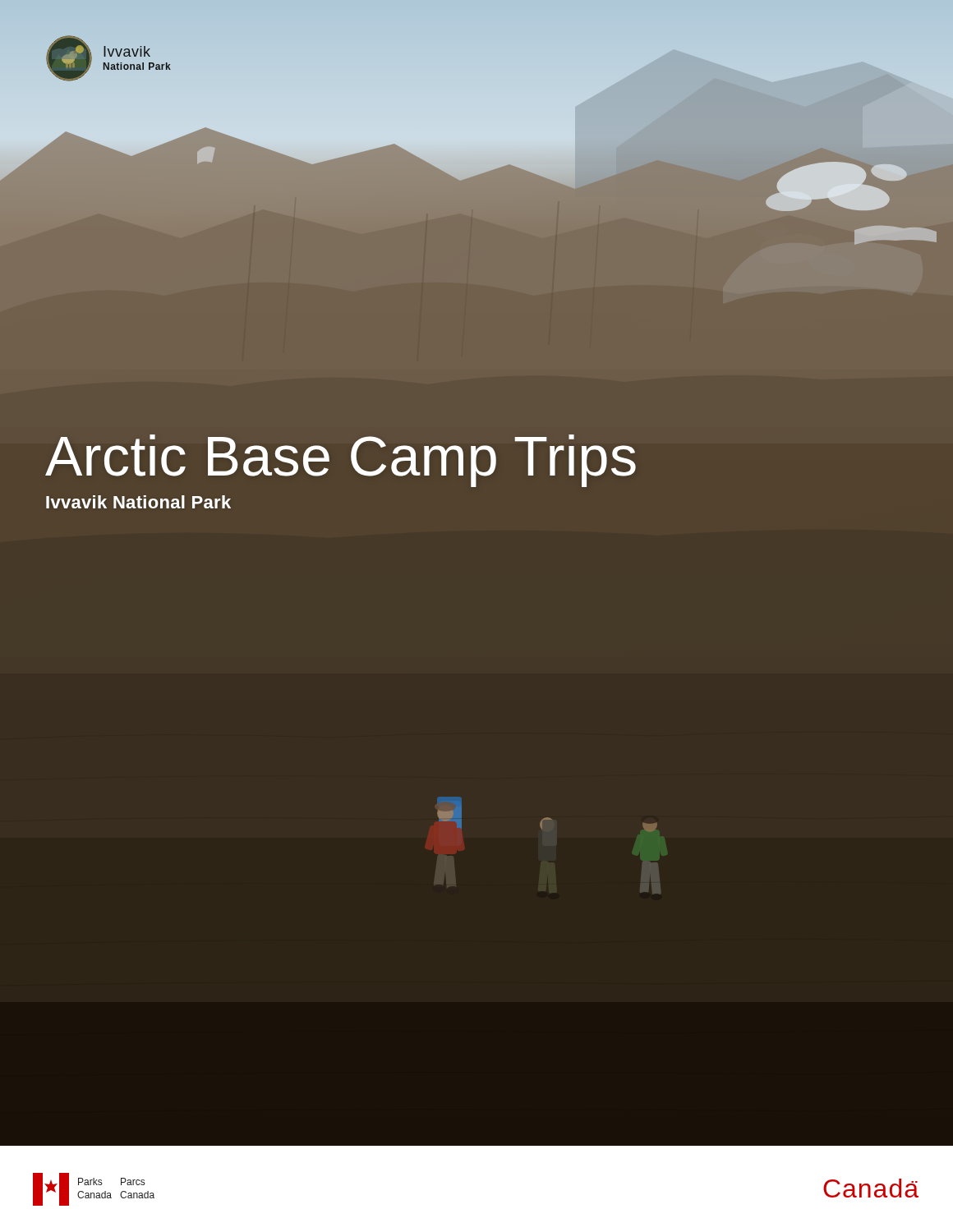Point to "Arctic Base Camp Trips Ivvavik National Park"
Viewport: 953px width, 1232px height.
342,470
